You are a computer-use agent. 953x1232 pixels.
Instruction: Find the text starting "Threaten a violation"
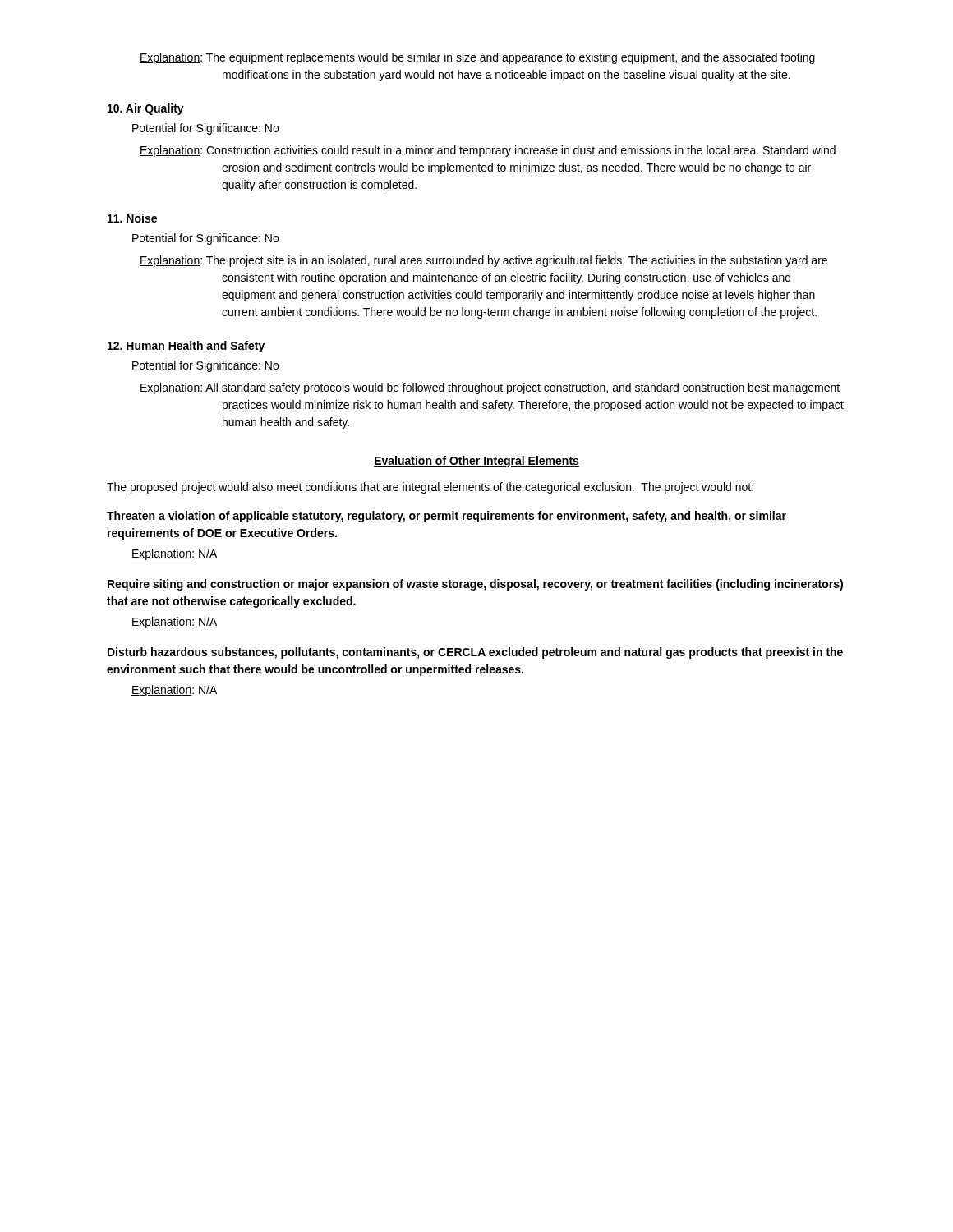click(447, 524)
